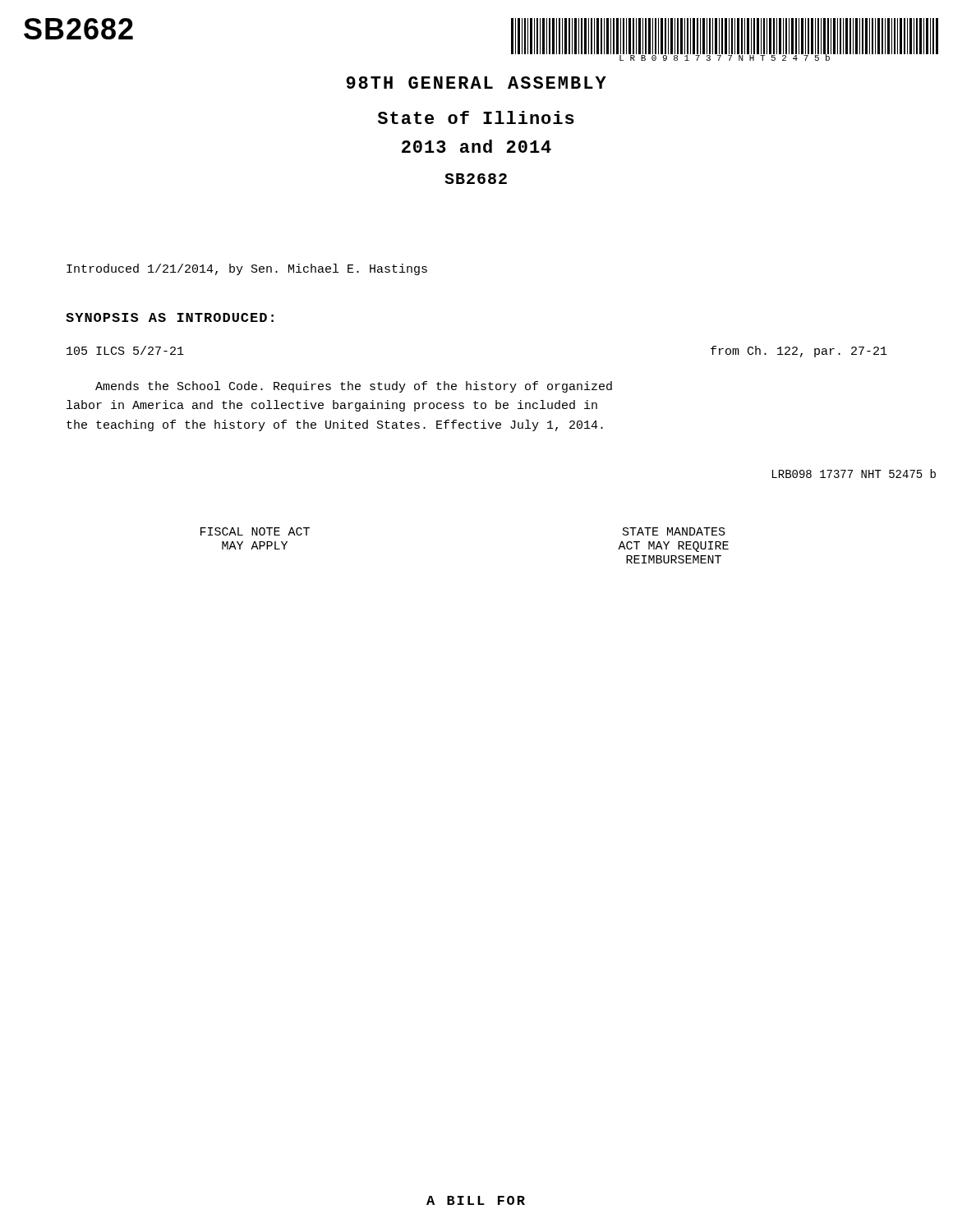This screenshot has width=953, height=1232.
Task: Click on the text block starting "Amends the School Code. Requires"
Action: coord(339,406)
